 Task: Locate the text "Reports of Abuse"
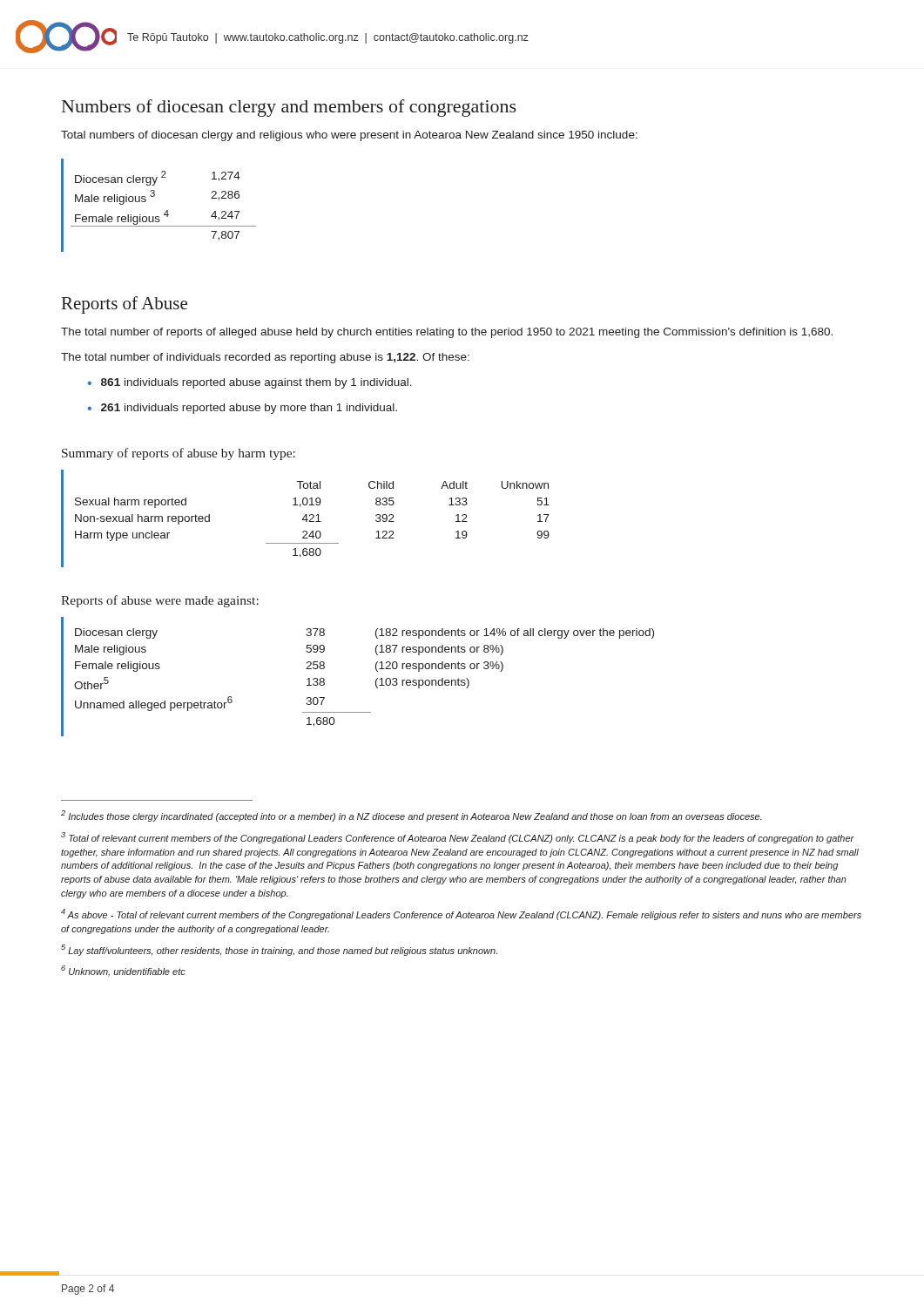click(124, 304)
